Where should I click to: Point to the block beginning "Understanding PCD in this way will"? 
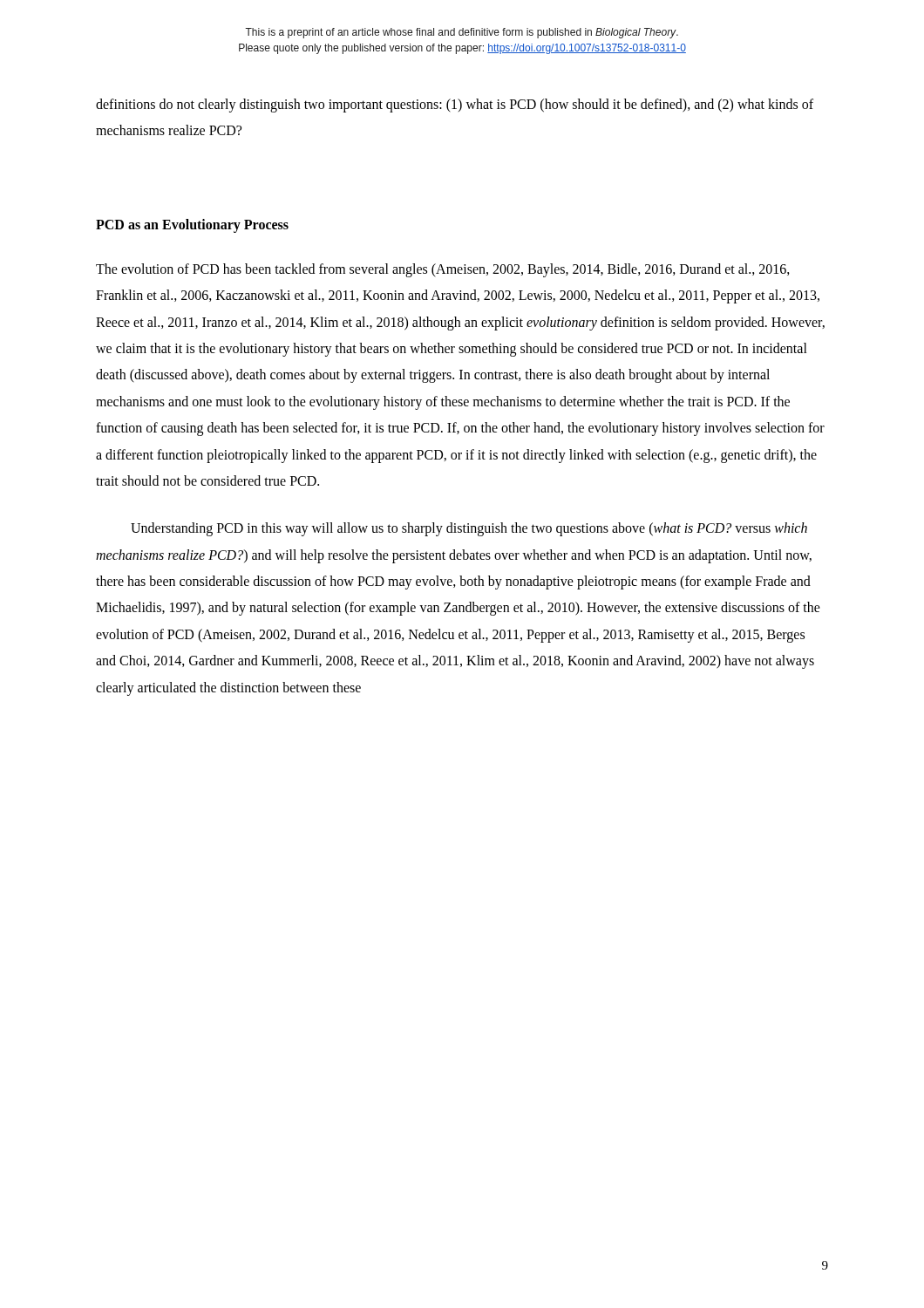tap(458, 608)
